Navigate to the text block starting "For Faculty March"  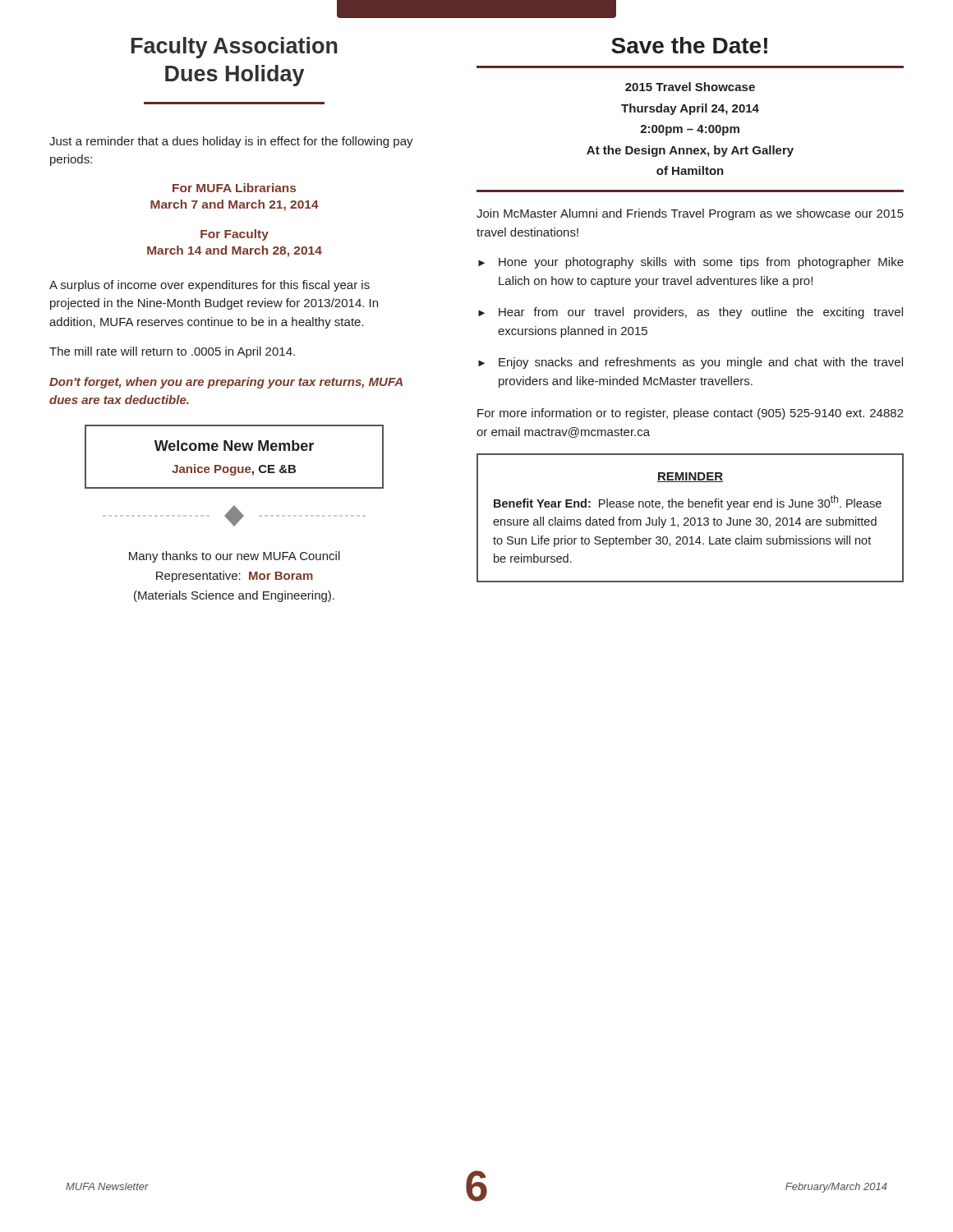[234, 242]
